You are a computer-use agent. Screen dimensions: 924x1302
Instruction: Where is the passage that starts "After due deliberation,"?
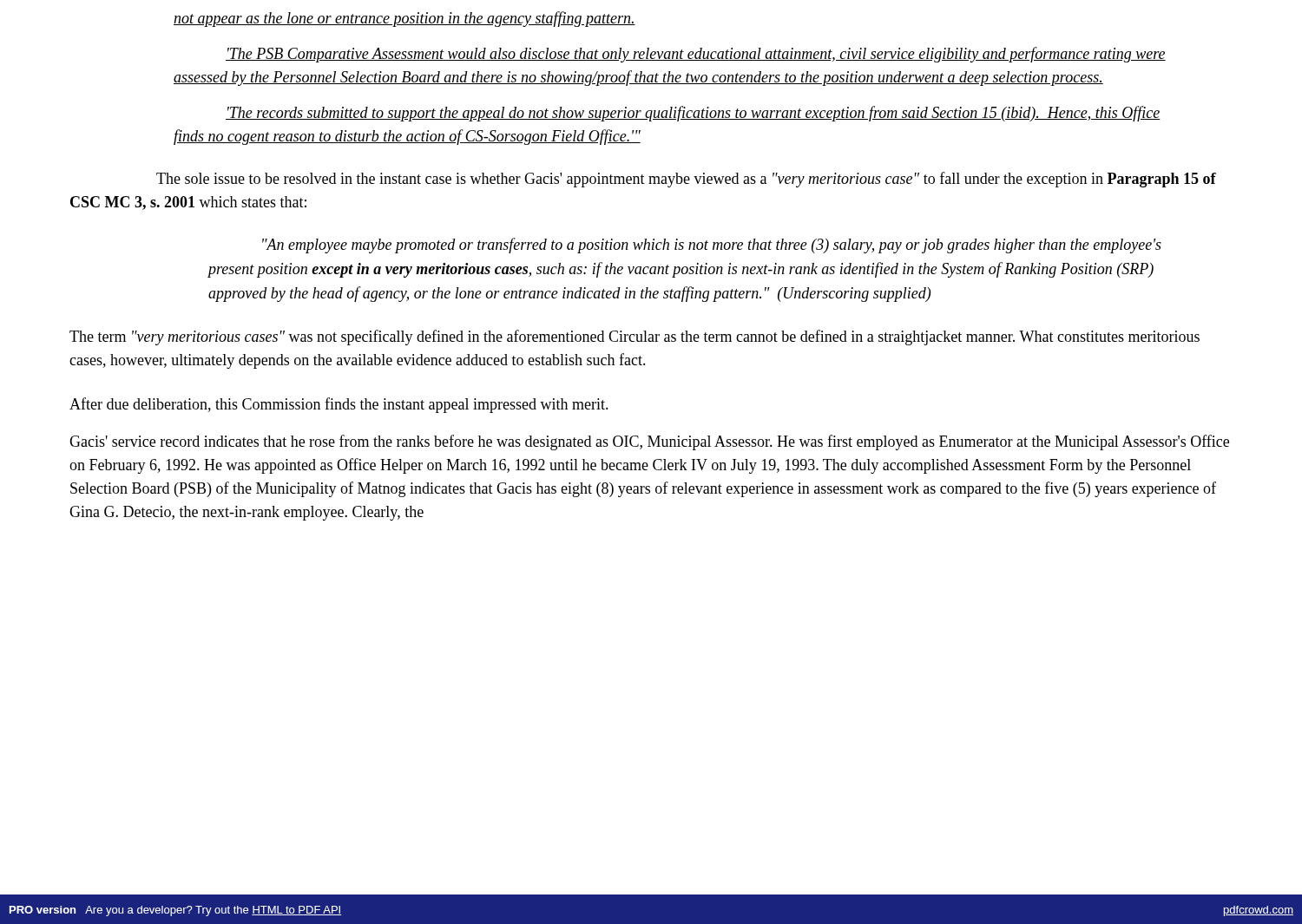click(339, 405)
